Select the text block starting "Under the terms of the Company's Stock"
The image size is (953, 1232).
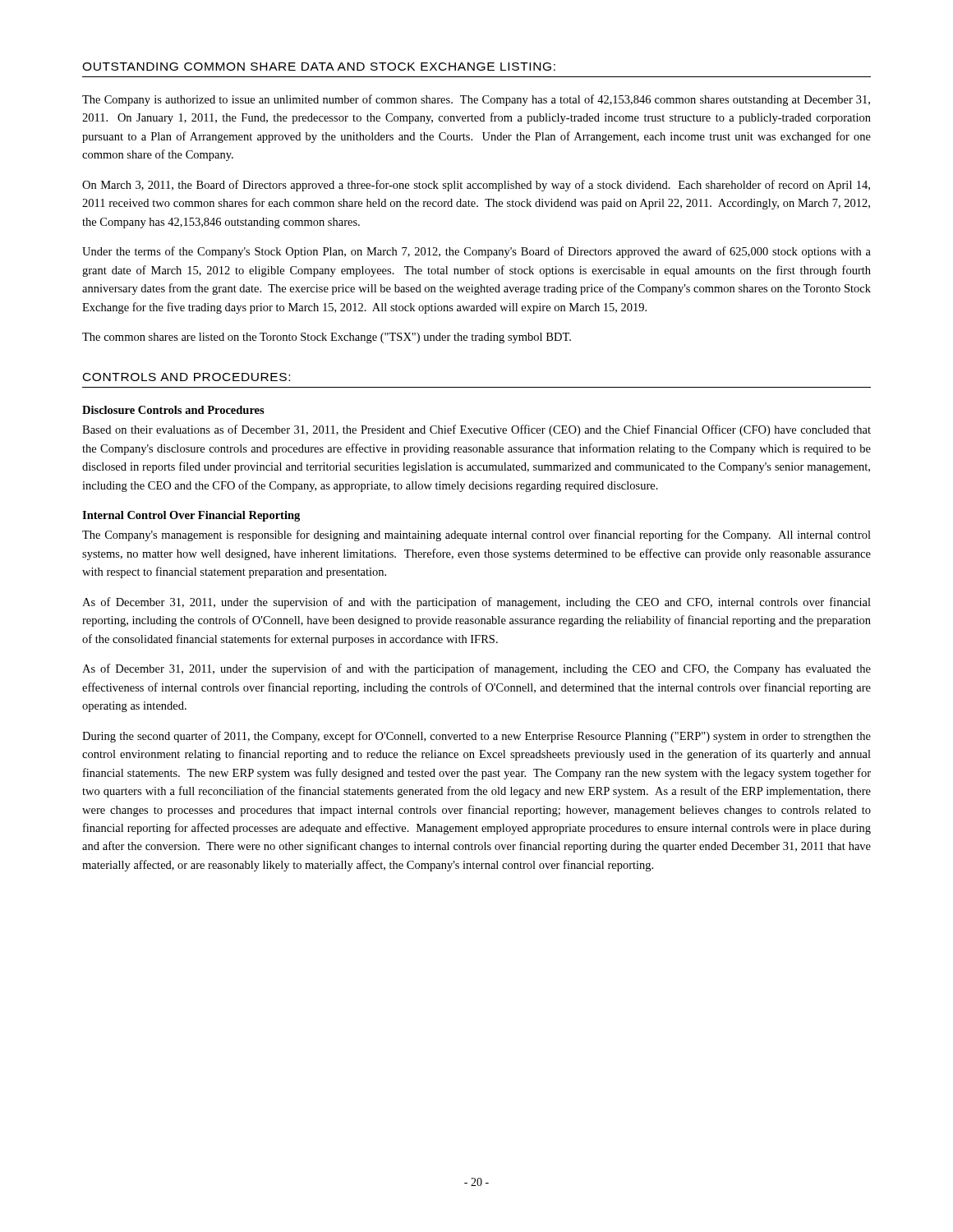point(476,279)
